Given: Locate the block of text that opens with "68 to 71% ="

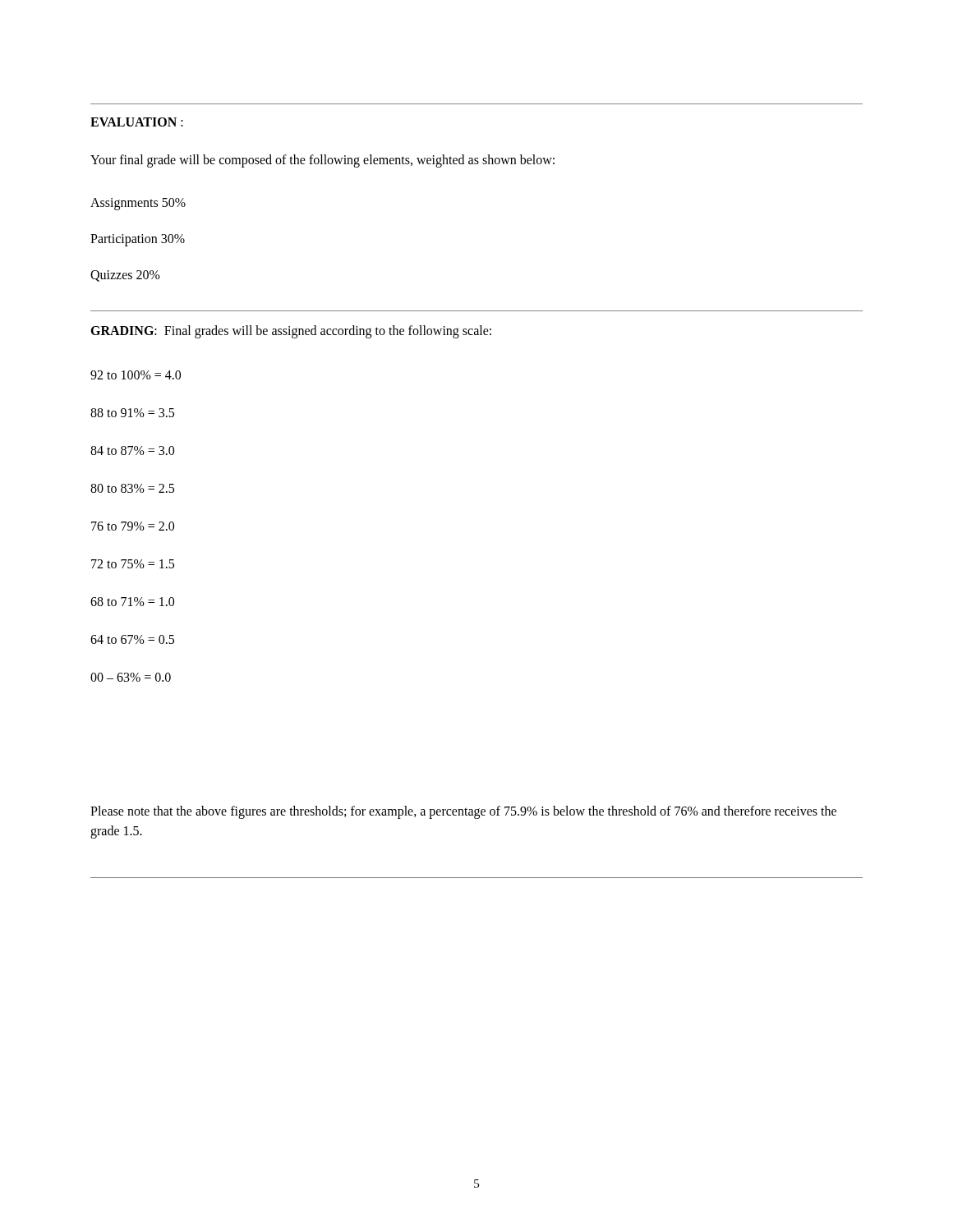Looking at the screenshot, I should pyautogui.click(x=133, y=602).
